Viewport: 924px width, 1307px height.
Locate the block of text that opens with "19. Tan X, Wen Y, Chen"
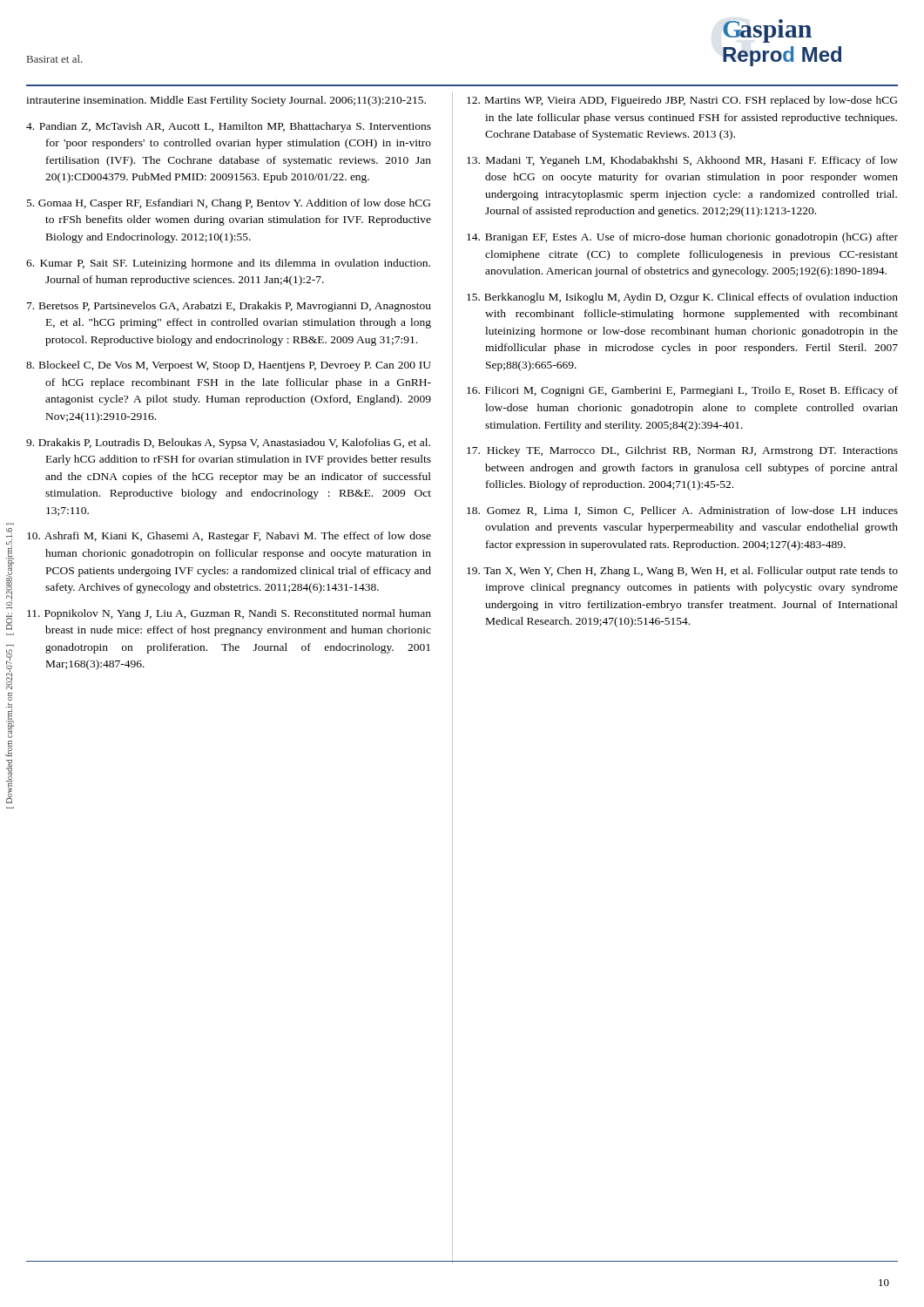click(682, 596)
